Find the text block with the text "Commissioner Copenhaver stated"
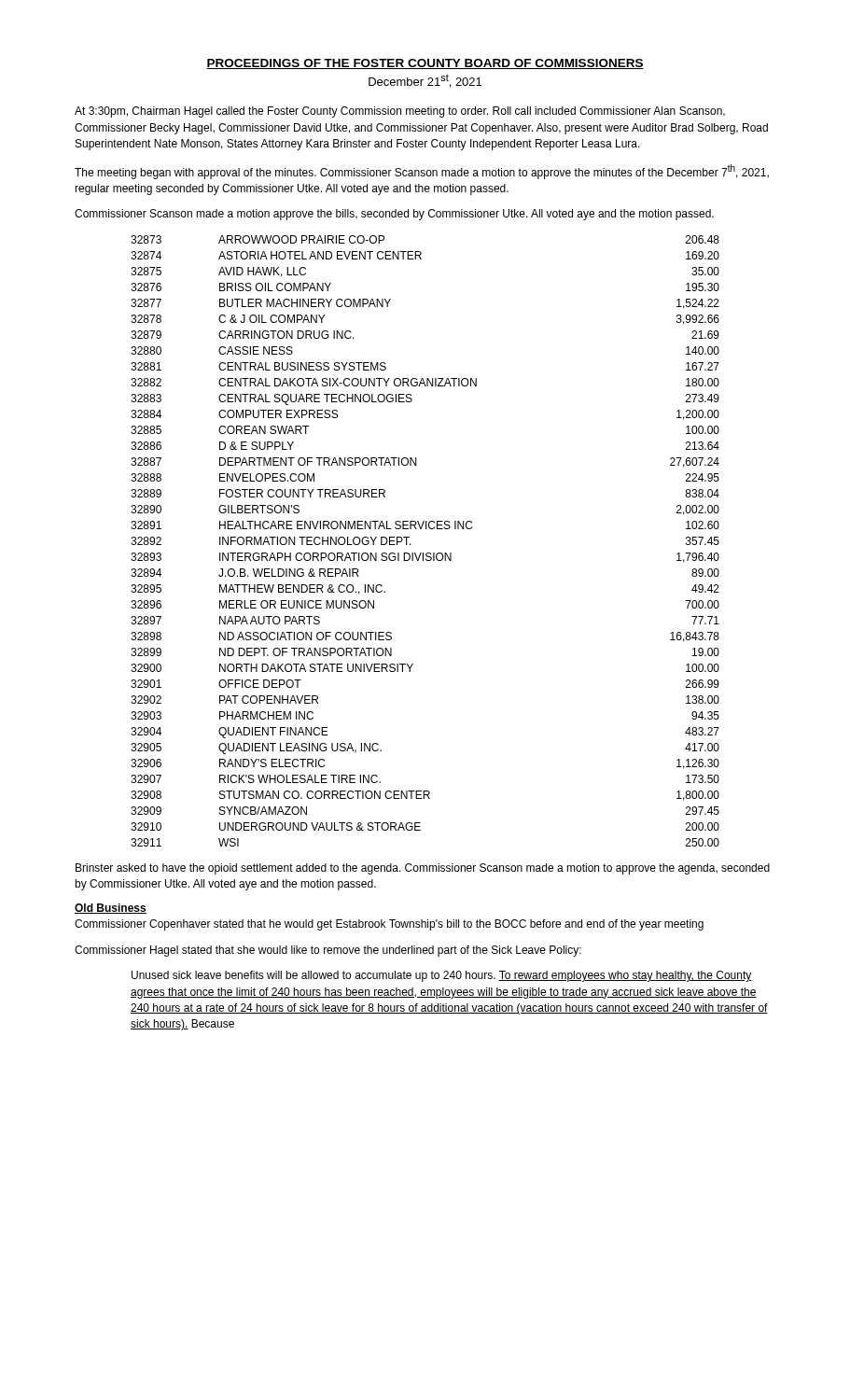 tap(389, 924)
